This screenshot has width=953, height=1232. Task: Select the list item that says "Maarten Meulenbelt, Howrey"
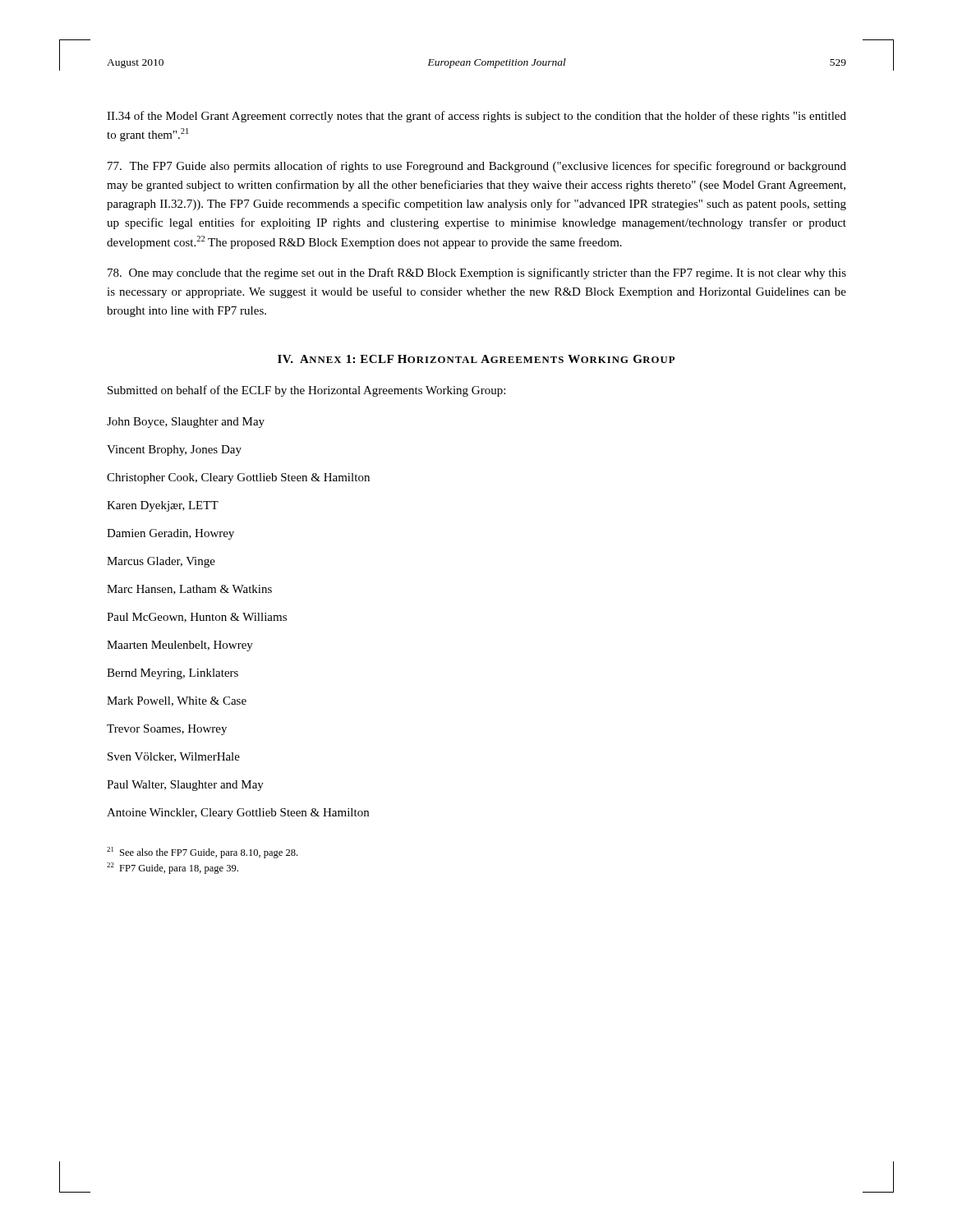point(180,645)
